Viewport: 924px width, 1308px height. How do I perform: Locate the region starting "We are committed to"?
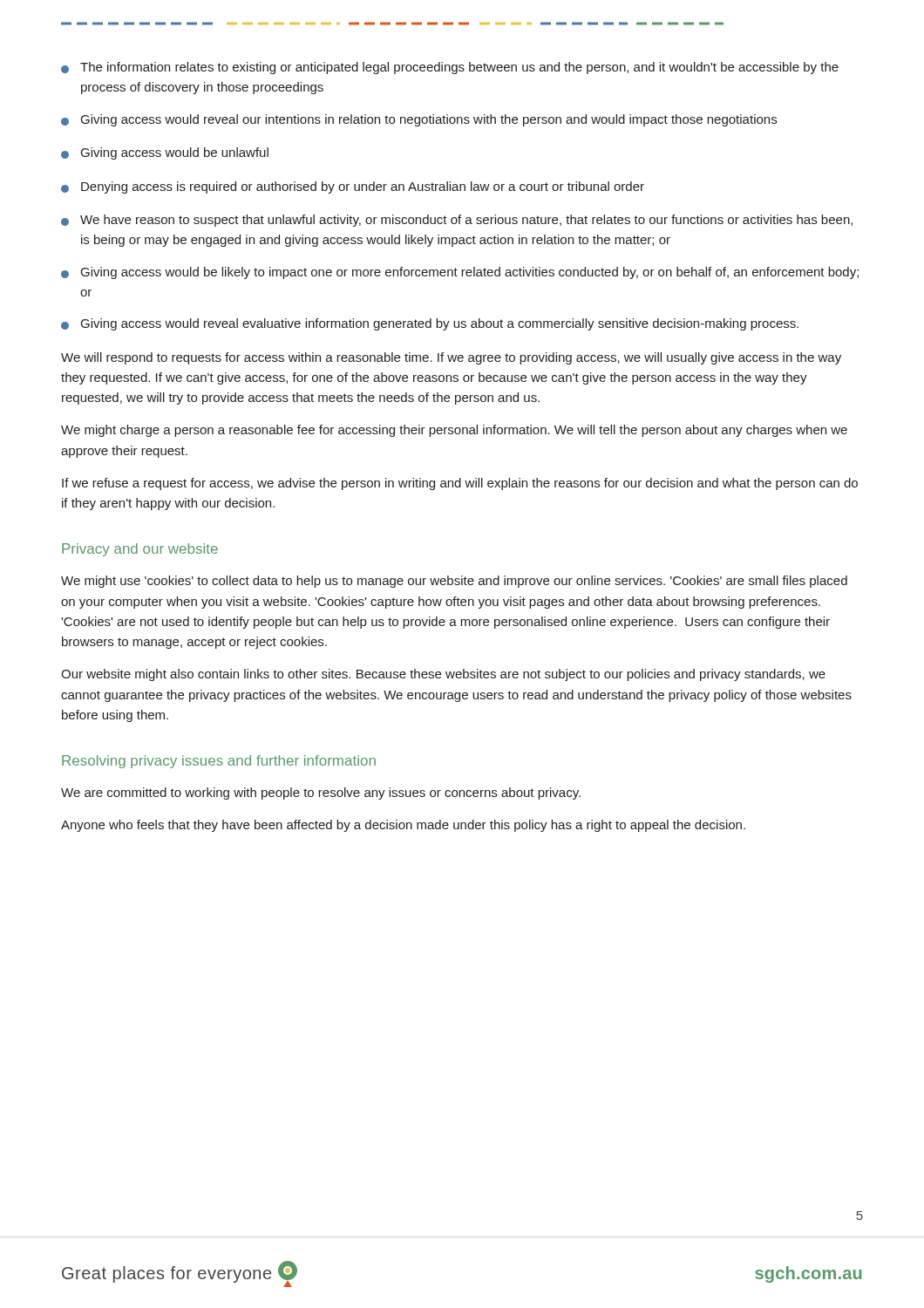pyautogui.click(x=321, y=792)
